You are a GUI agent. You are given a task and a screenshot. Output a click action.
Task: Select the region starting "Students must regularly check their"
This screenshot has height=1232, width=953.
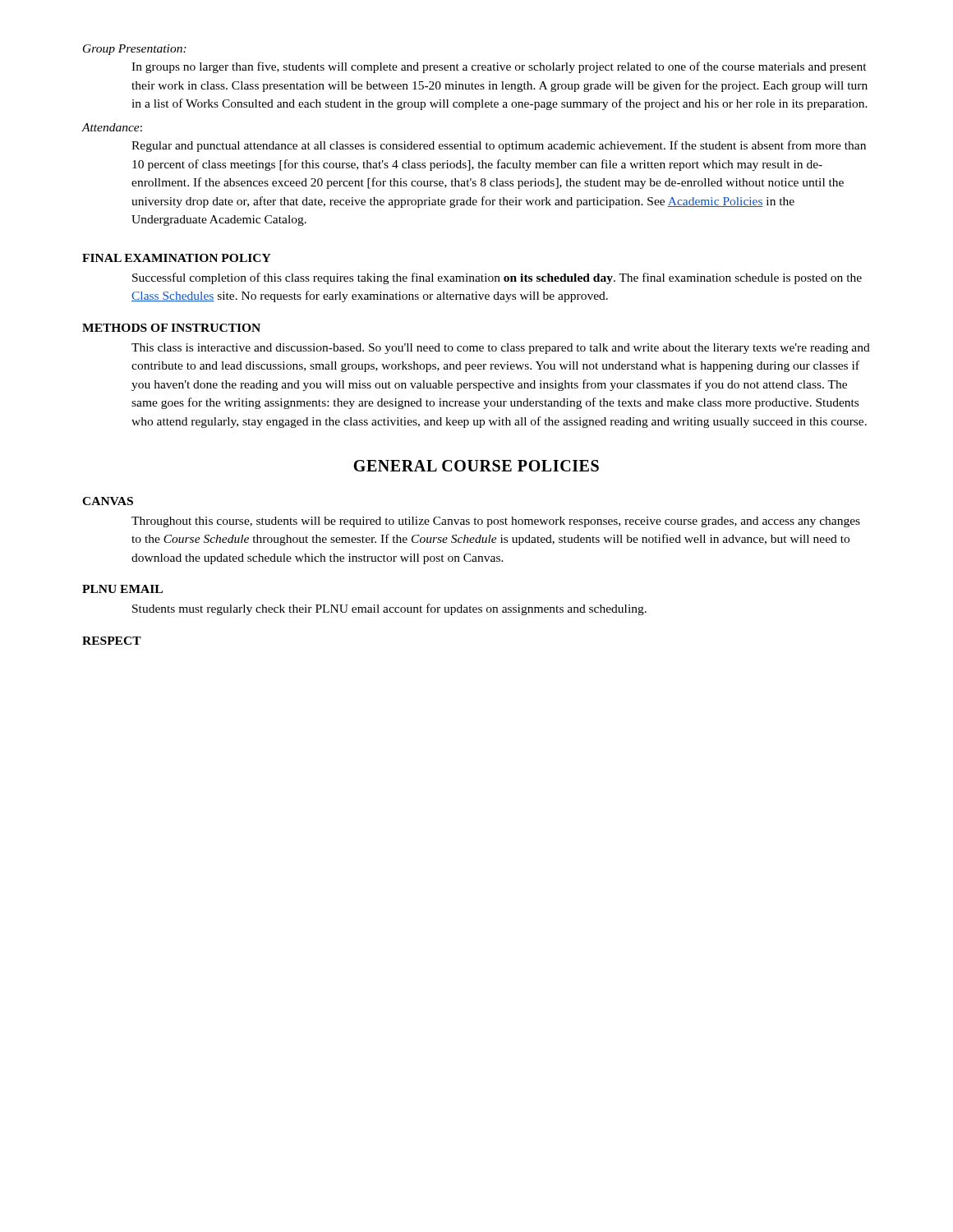click(501, 609)
